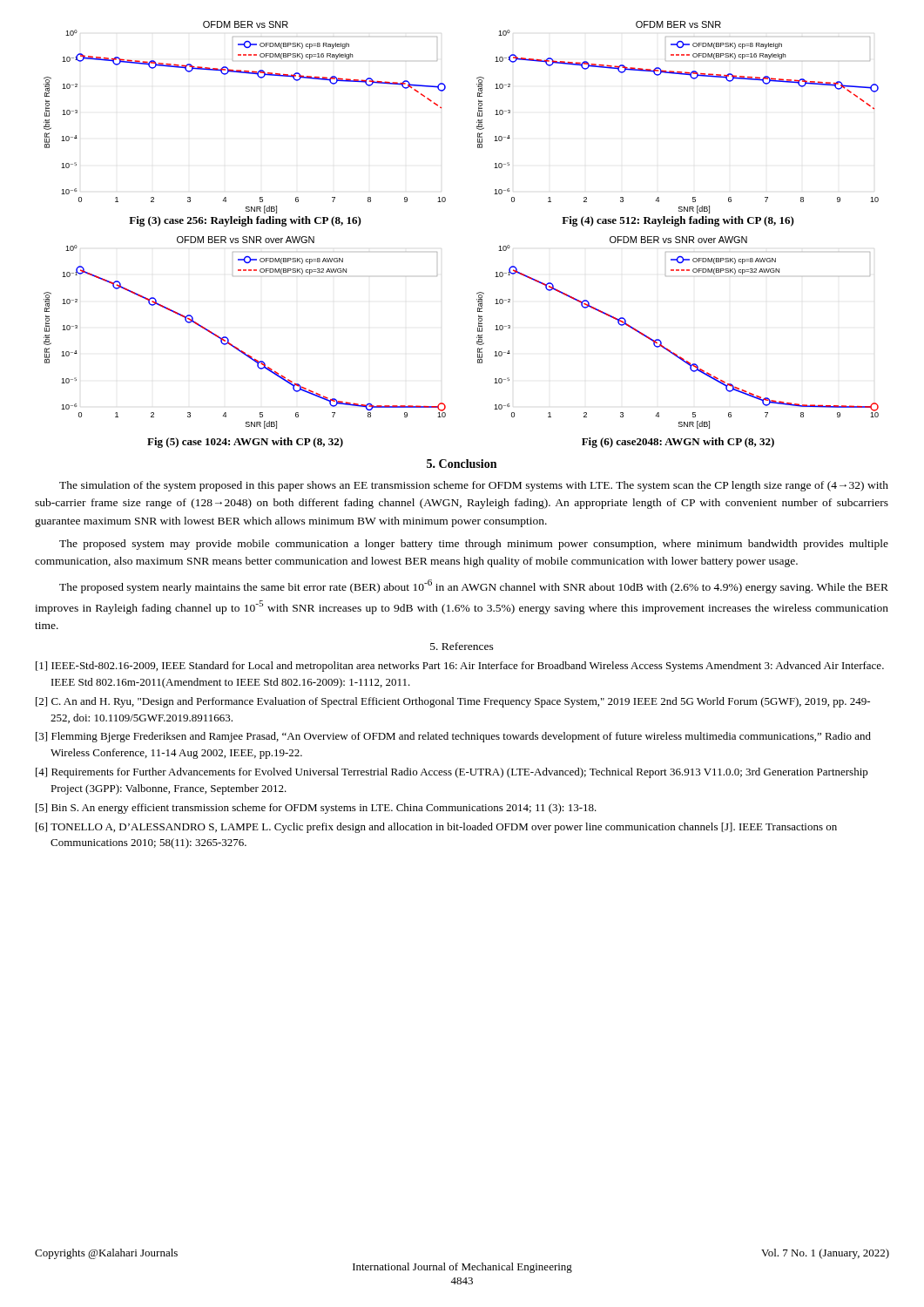Click the passage that begins "[3] Flemming Bjerge Frederiksen"
Viewport: 924px width, 1307px height.
pyautogui.click(x=453, y=744)
